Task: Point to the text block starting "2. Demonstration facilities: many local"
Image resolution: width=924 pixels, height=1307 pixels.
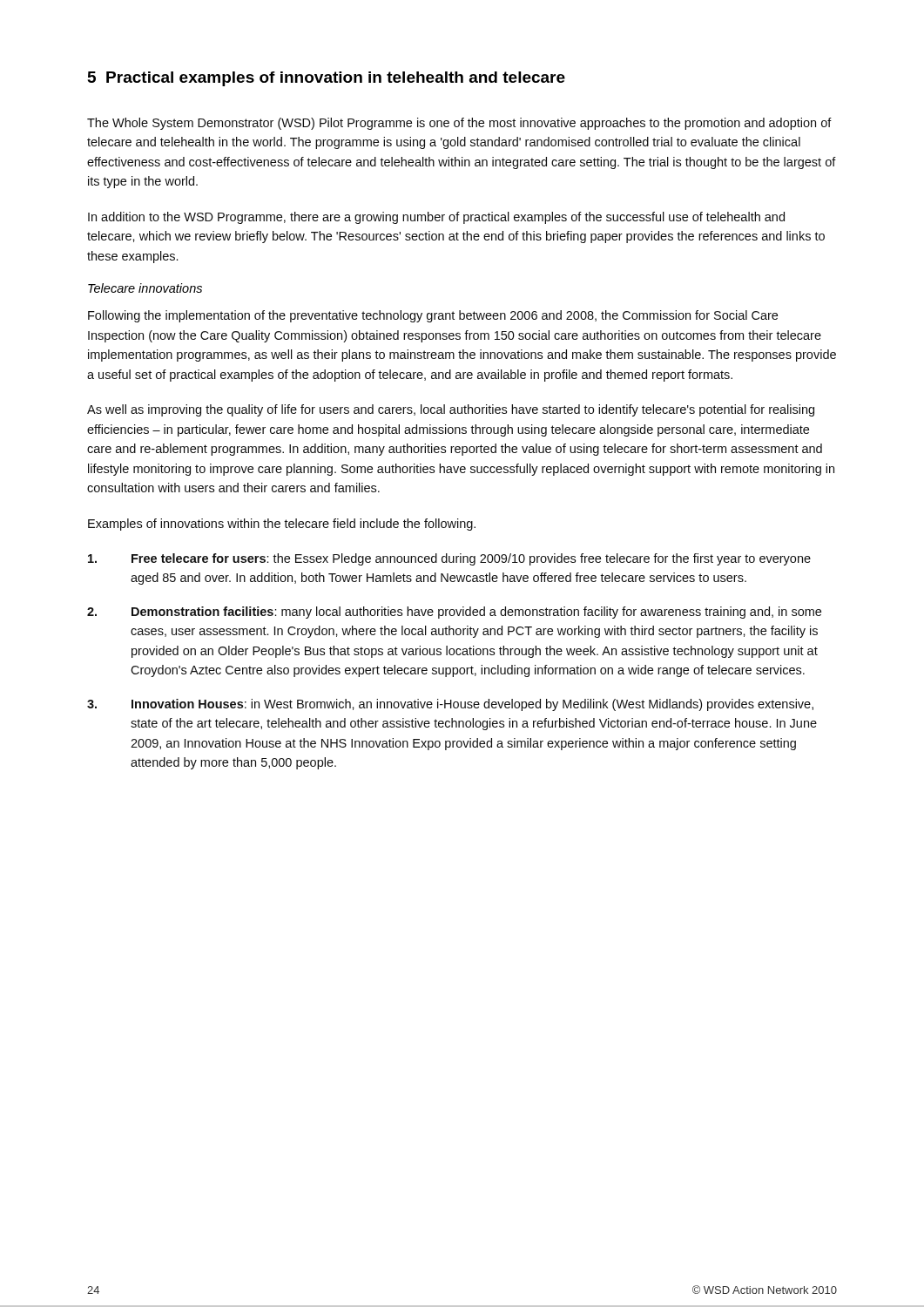Action: [x=462, y=641]
